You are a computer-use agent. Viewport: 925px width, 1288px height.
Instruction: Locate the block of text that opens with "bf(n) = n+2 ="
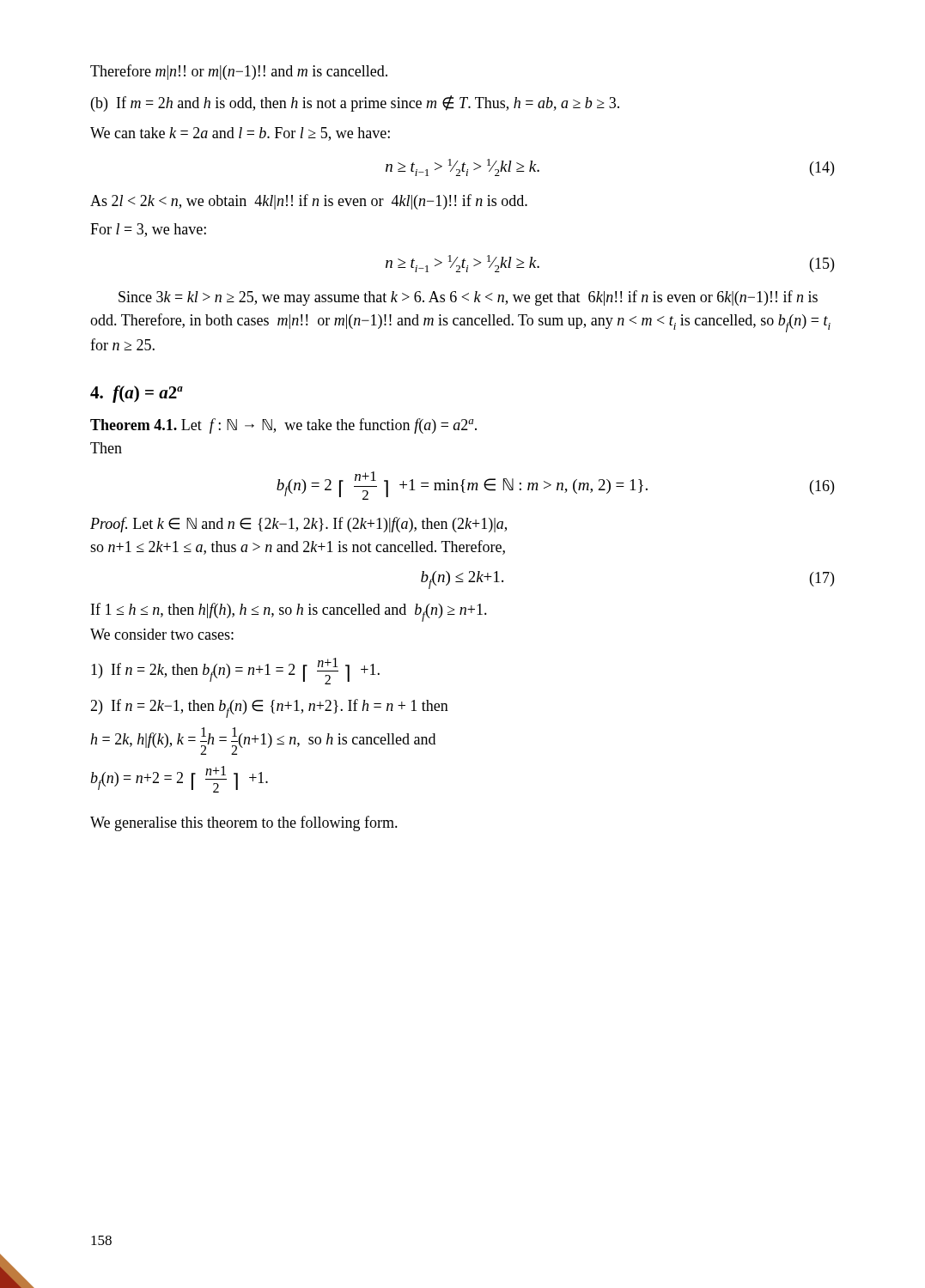pyautogui.click(x=179, y=779)
